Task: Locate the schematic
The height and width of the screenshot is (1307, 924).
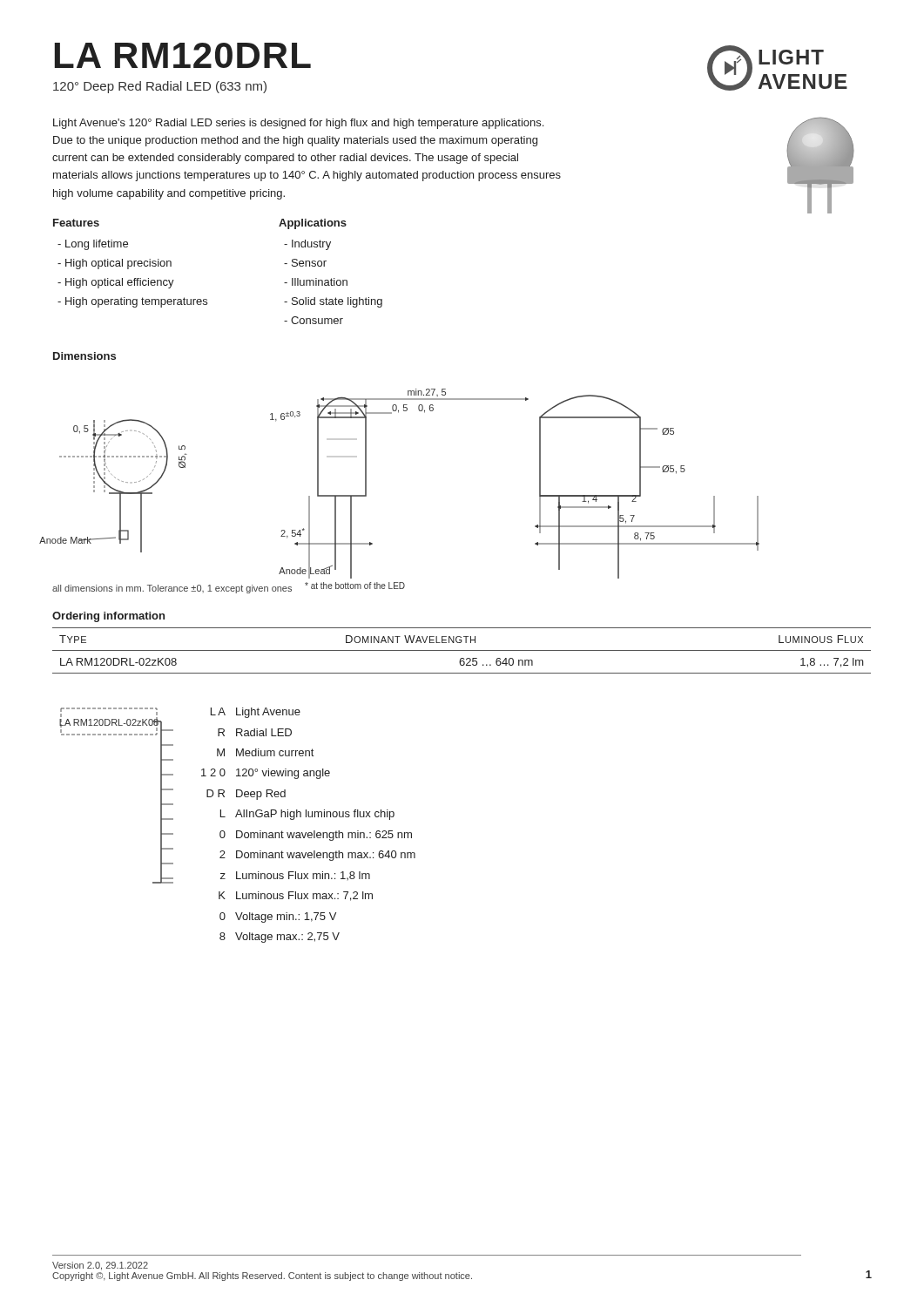Action: (x=462, y=818)
